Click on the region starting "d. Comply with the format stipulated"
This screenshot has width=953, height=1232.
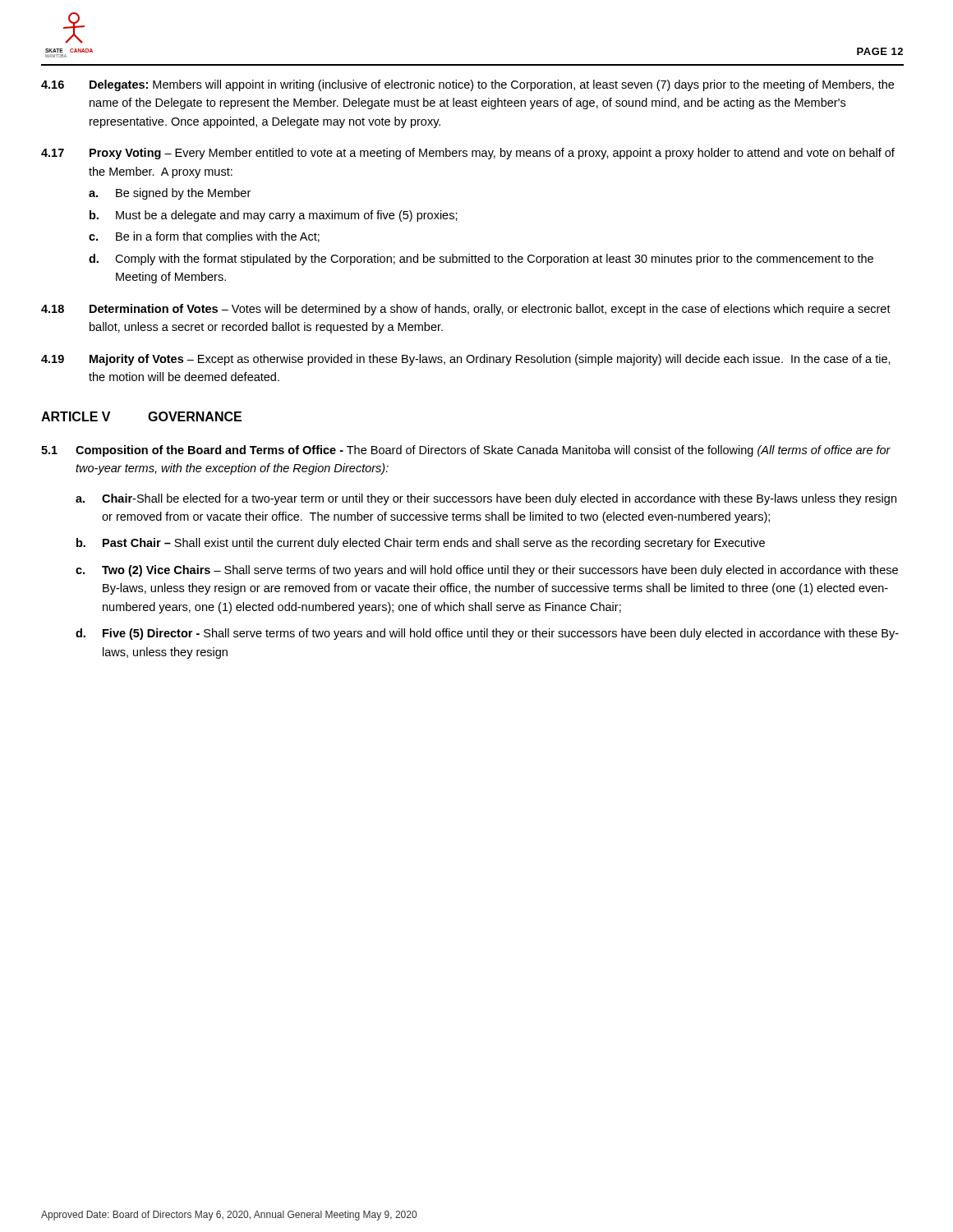(x=496, y=268)
